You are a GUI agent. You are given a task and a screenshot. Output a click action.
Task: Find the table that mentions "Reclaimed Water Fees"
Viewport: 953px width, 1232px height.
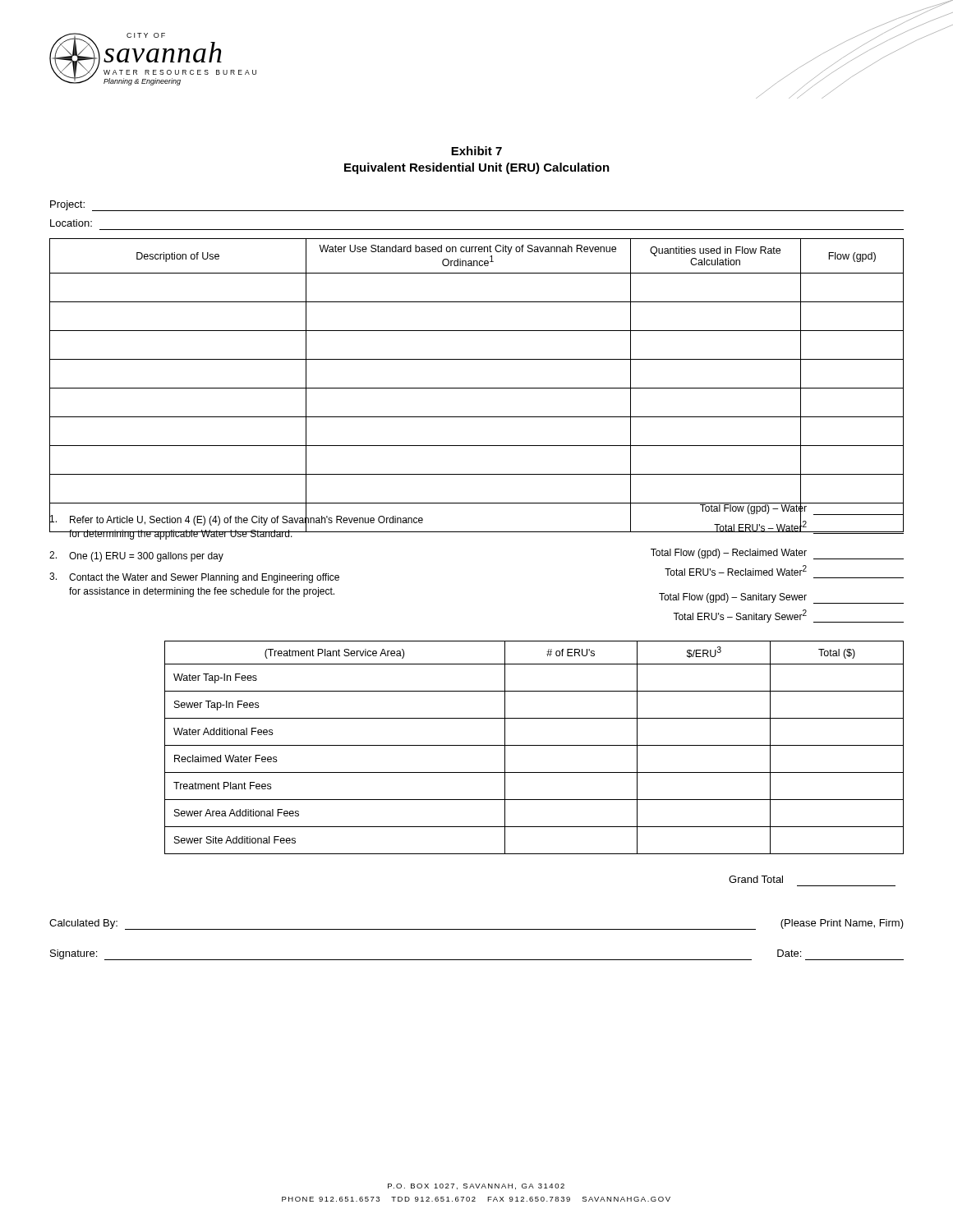(534, 747)
